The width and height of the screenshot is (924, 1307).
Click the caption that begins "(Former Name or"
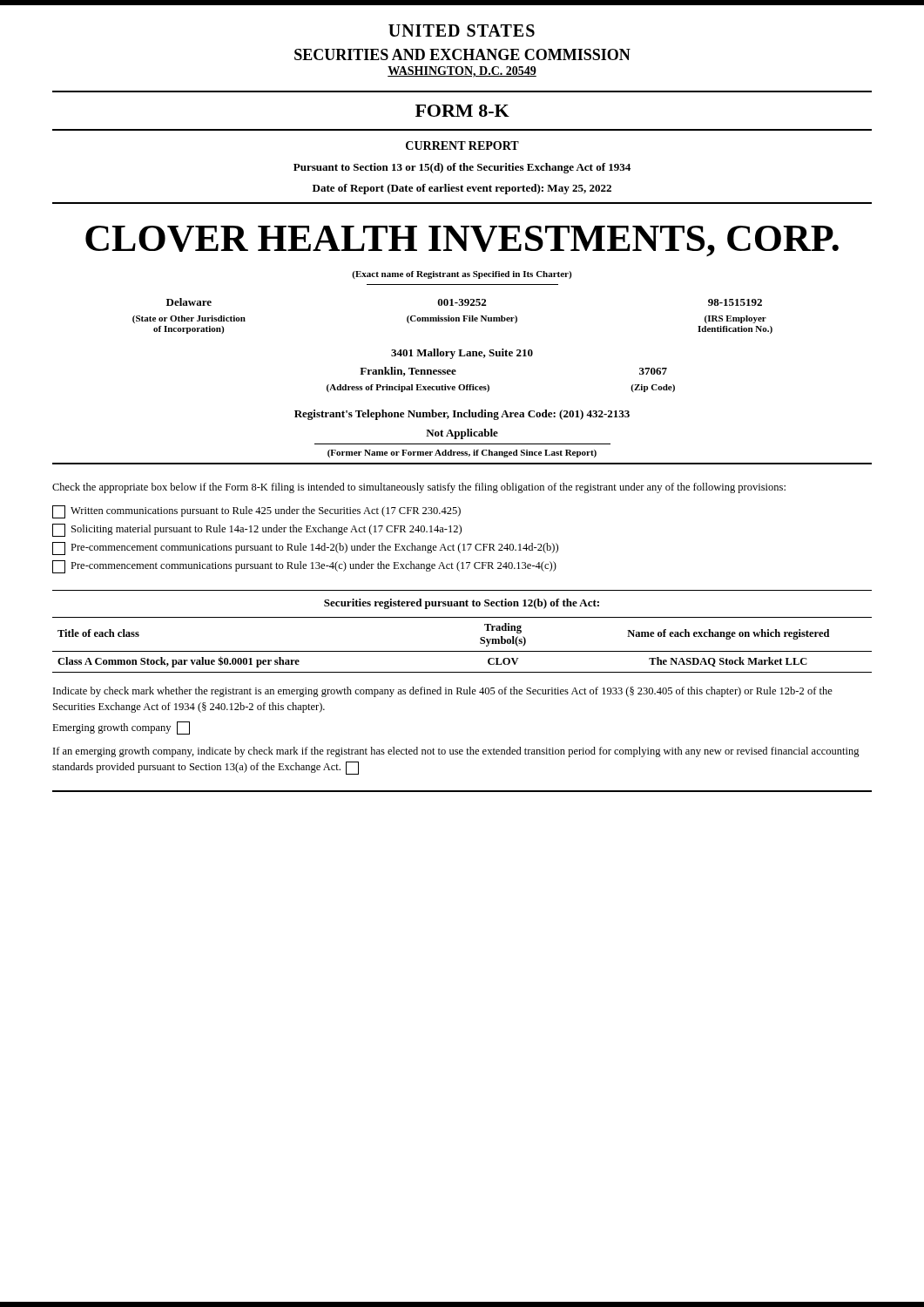click(x=462, y=453)
